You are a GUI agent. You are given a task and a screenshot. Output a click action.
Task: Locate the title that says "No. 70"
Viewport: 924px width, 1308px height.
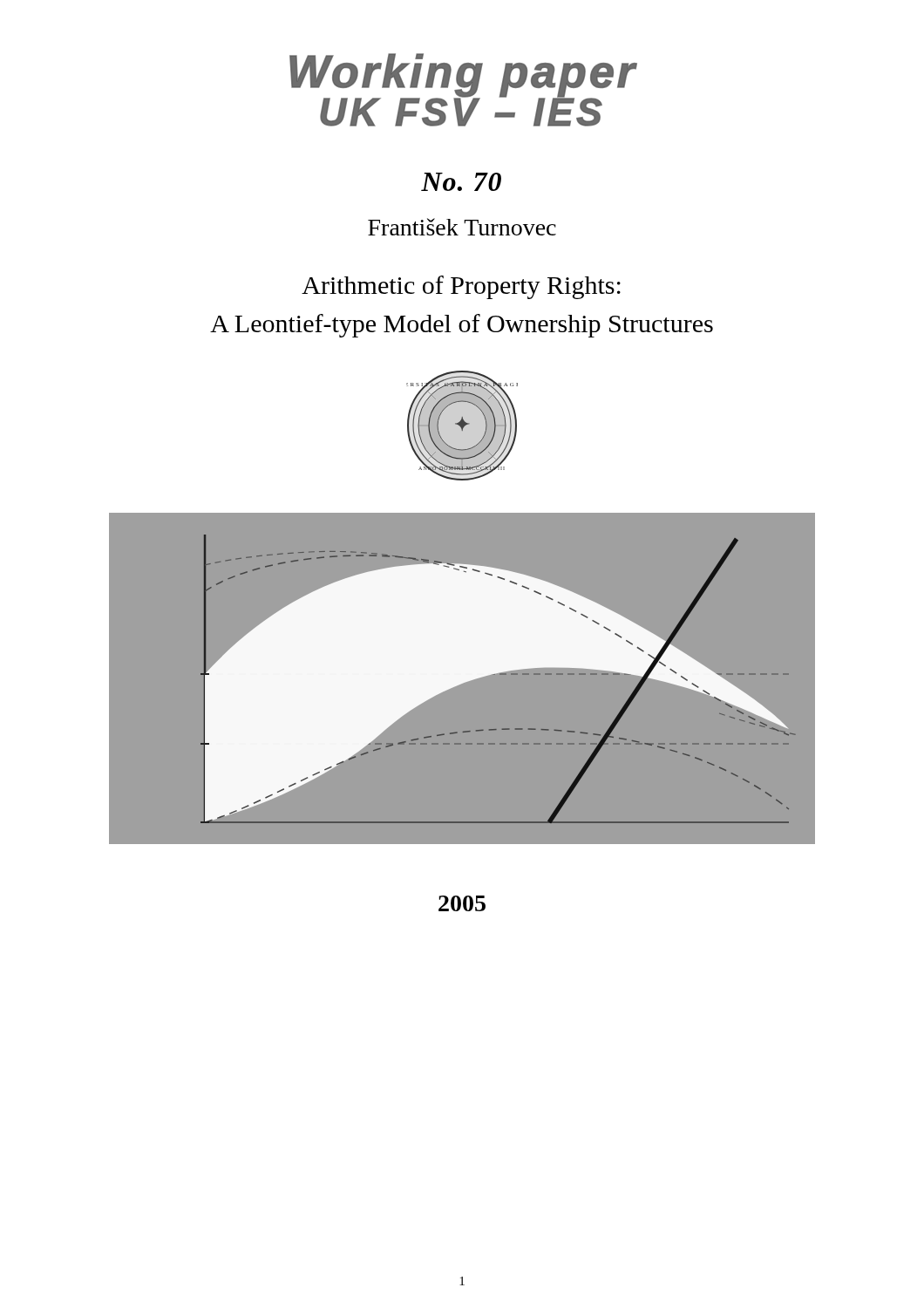coord(462,181)
